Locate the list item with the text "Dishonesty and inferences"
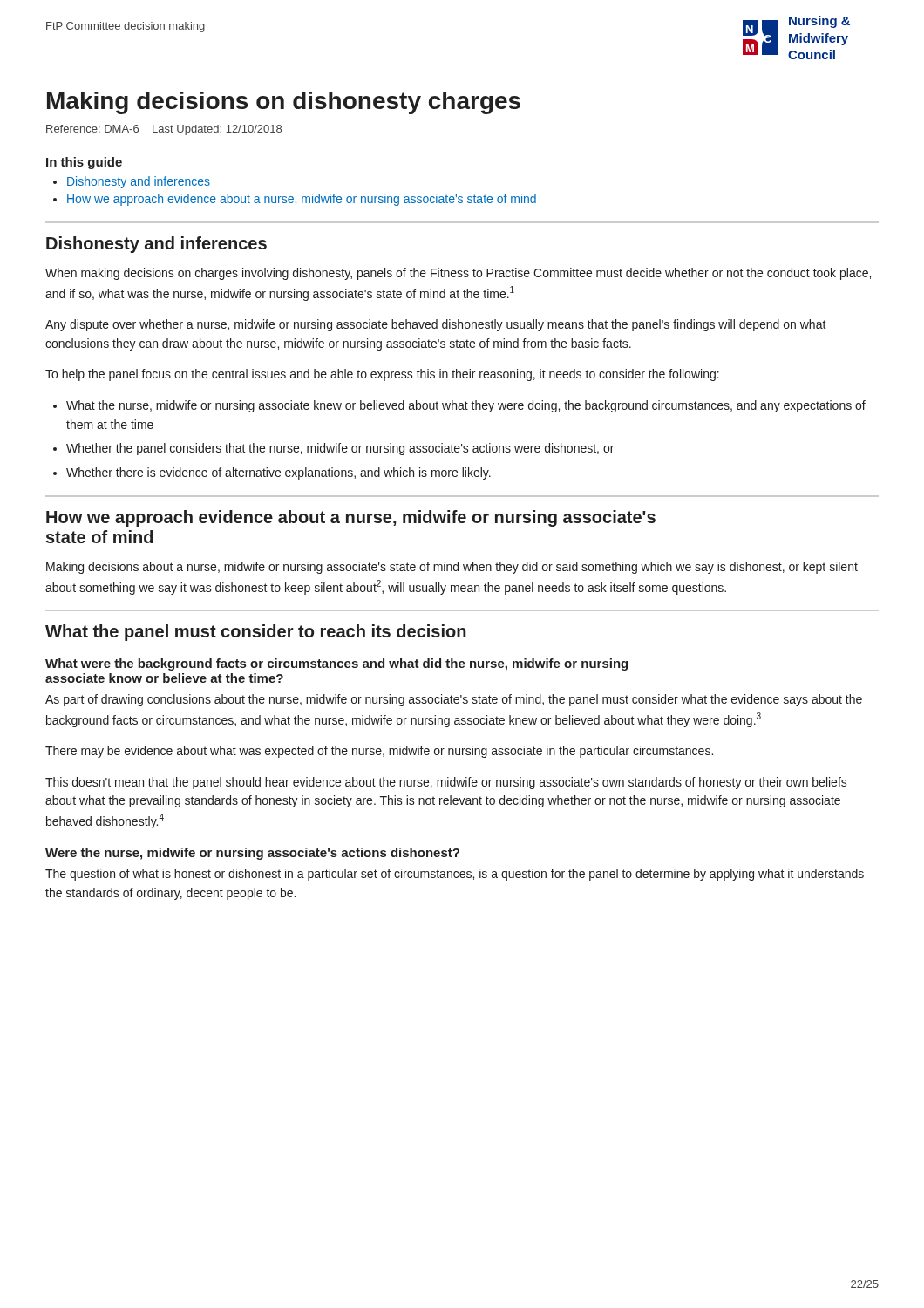The image size is (924, 1308). 462,190
